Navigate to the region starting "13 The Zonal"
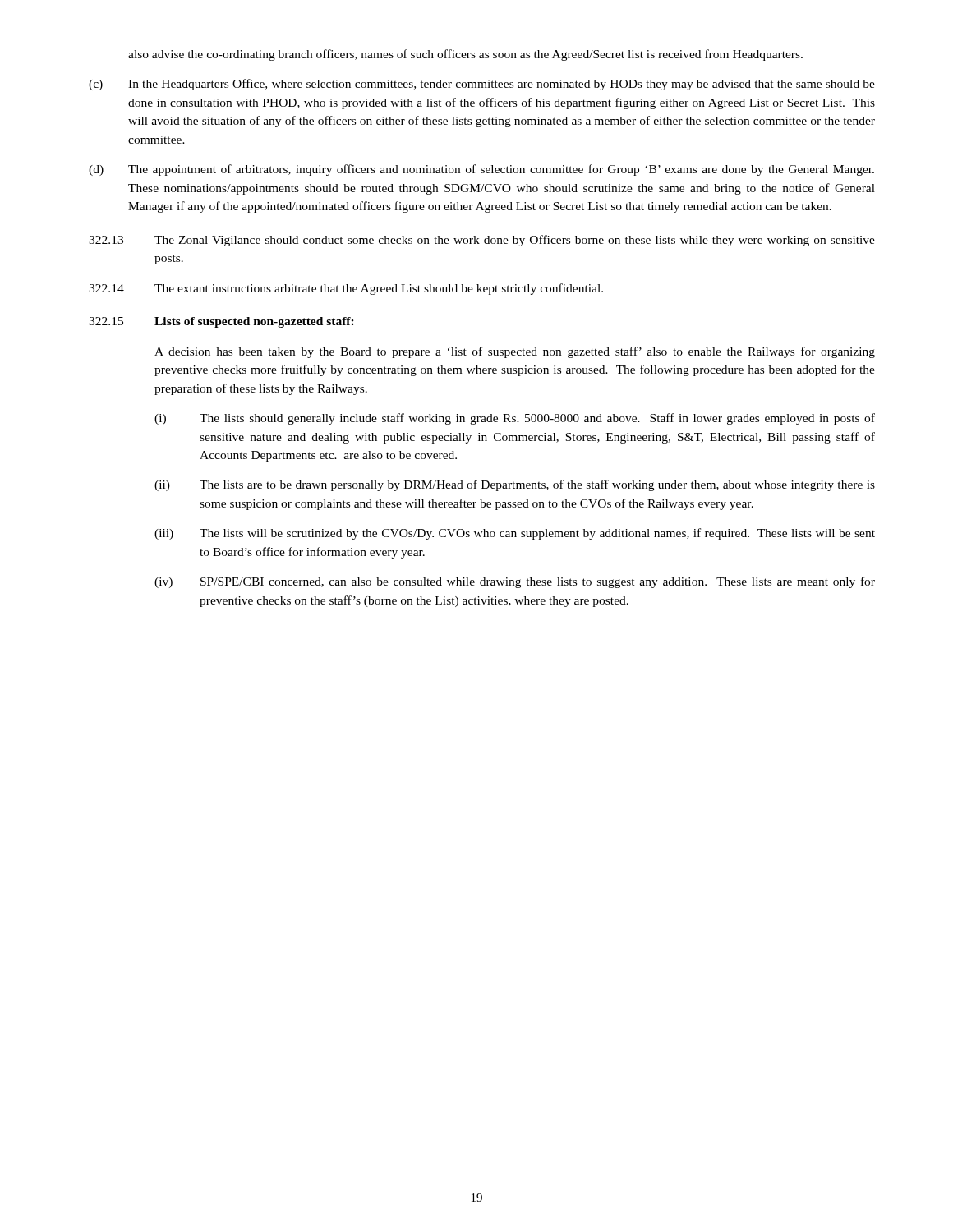953x1232 pixels. coord(482,249)
